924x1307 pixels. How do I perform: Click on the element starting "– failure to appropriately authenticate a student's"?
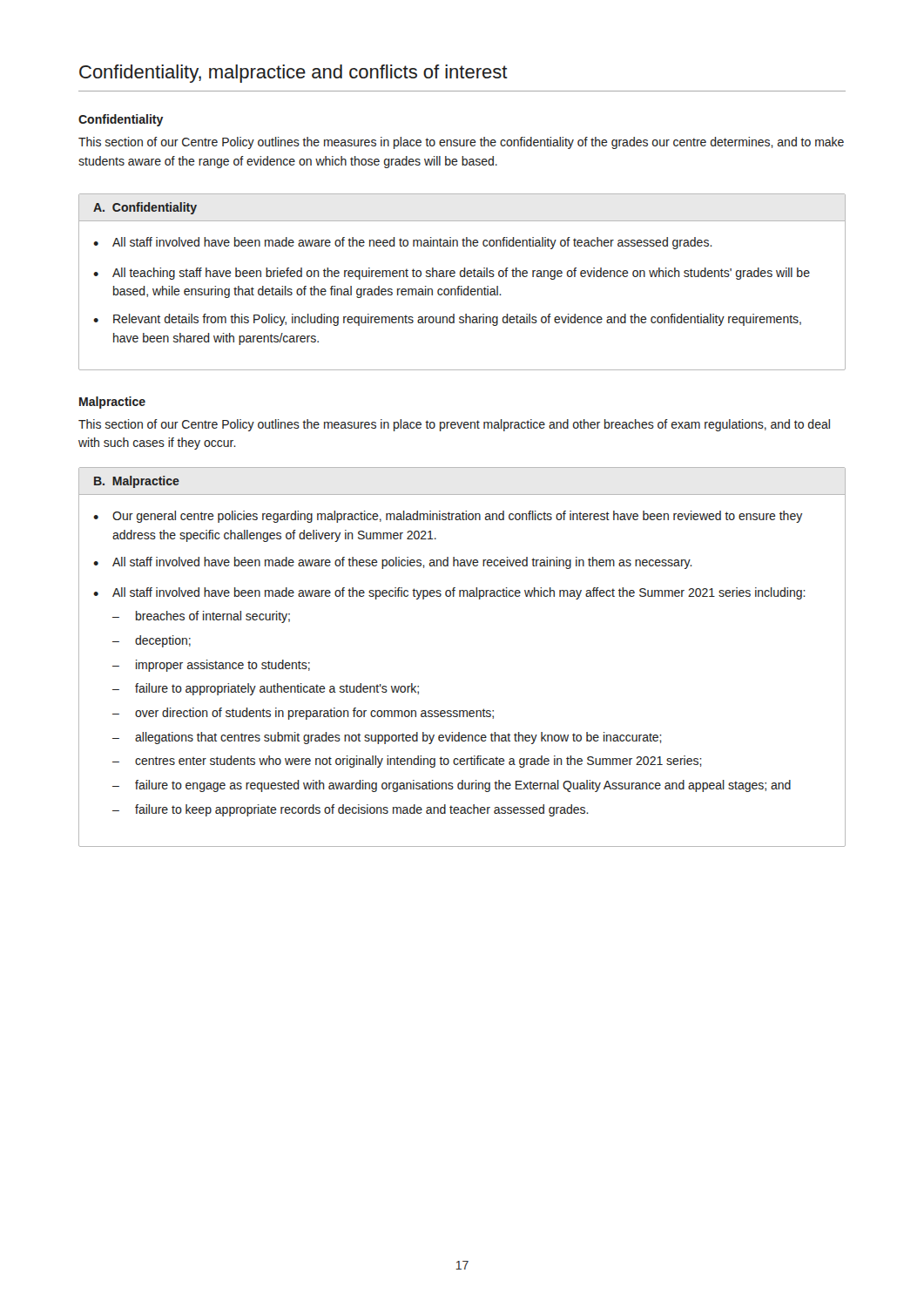(266, 689)
